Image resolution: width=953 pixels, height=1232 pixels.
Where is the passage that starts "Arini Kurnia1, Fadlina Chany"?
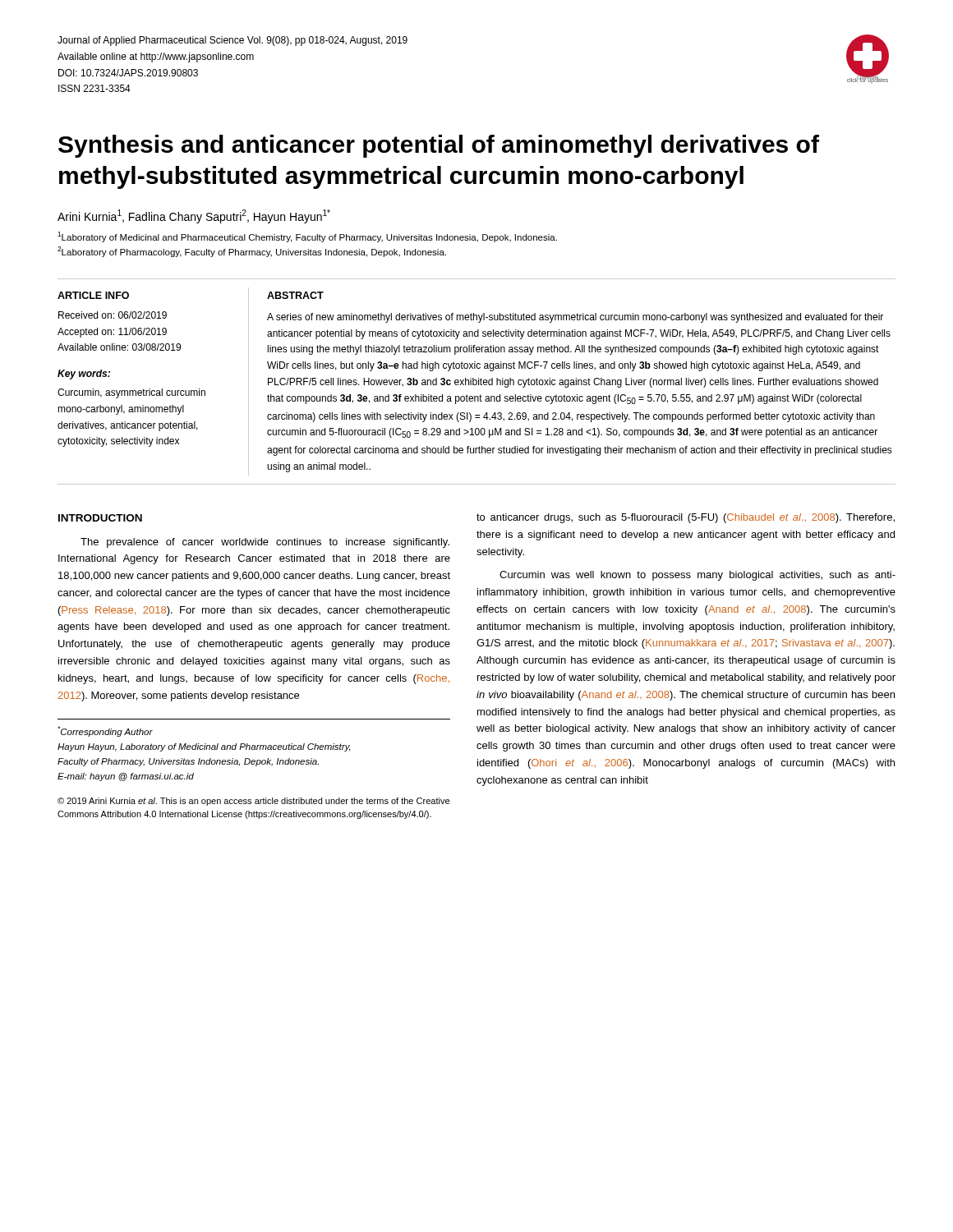[x=194, y=216]
